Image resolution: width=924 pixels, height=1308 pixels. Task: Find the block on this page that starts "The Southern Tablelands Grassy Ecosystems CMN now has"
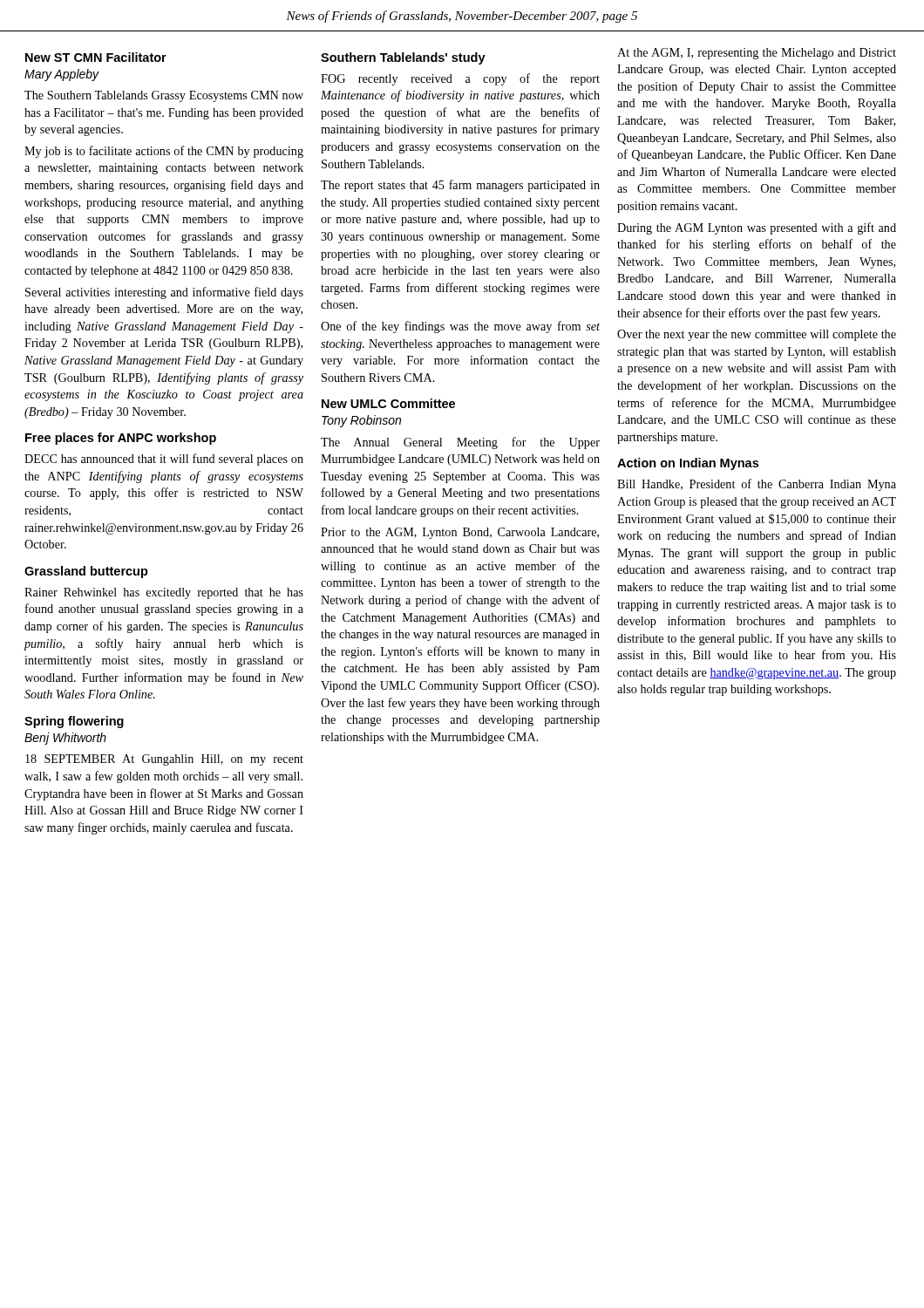click(164, 112)
